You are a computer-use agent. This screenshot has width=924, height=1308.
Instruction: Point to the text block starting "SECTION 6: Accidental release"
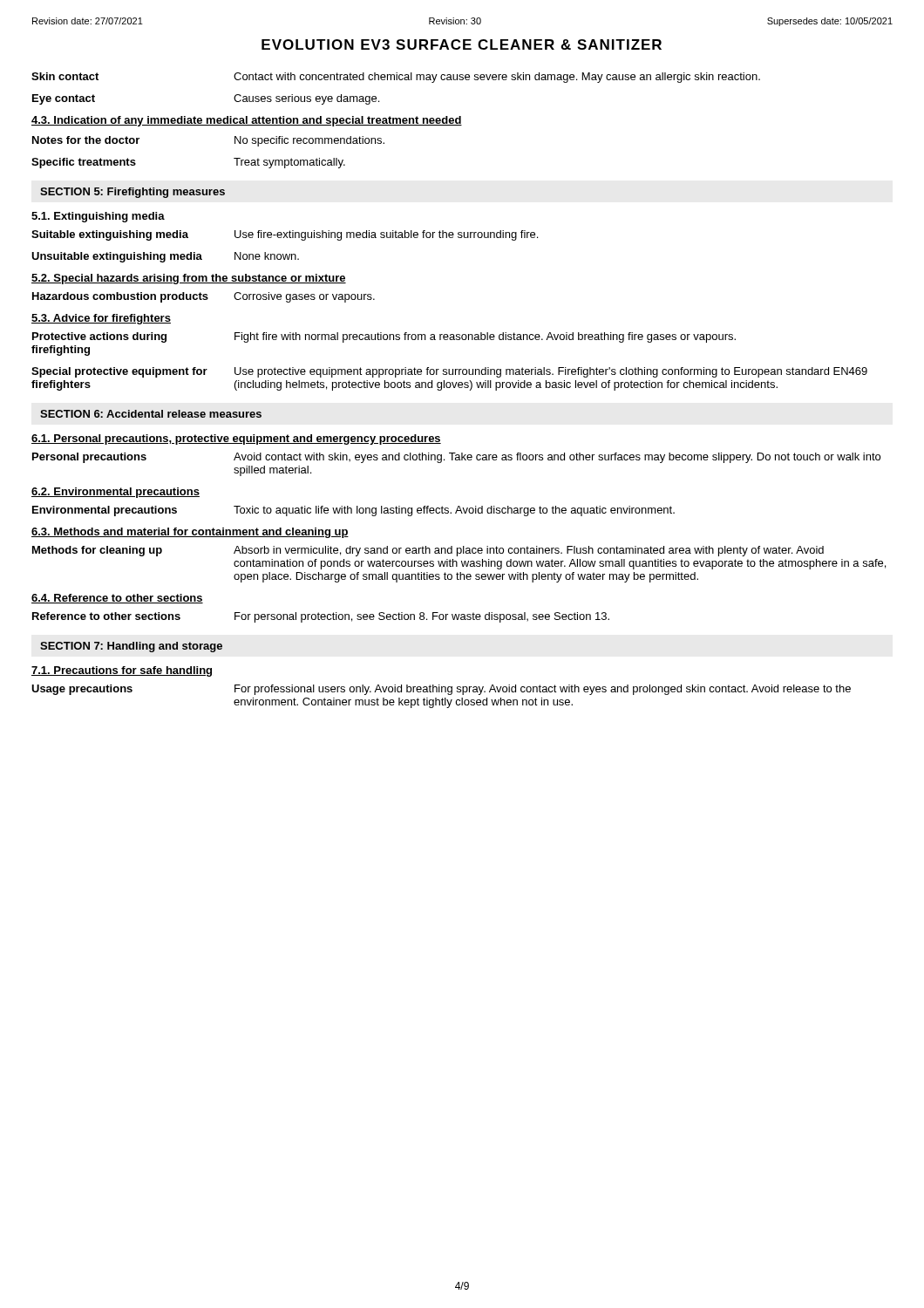tap(151, 414)
